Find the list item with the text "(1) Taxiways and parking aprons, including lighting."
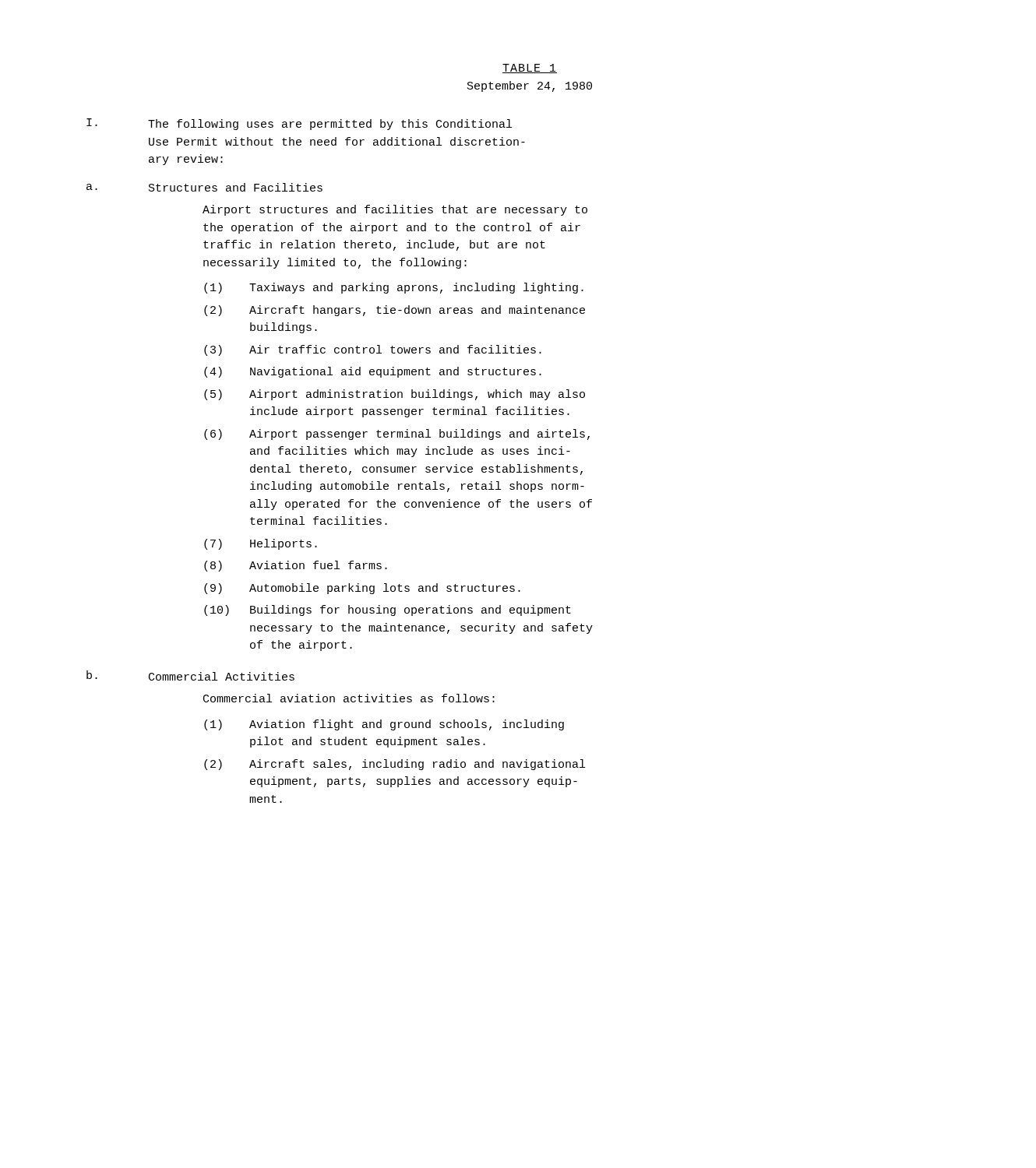The image size is (1036, 1168). click(588, 289)
